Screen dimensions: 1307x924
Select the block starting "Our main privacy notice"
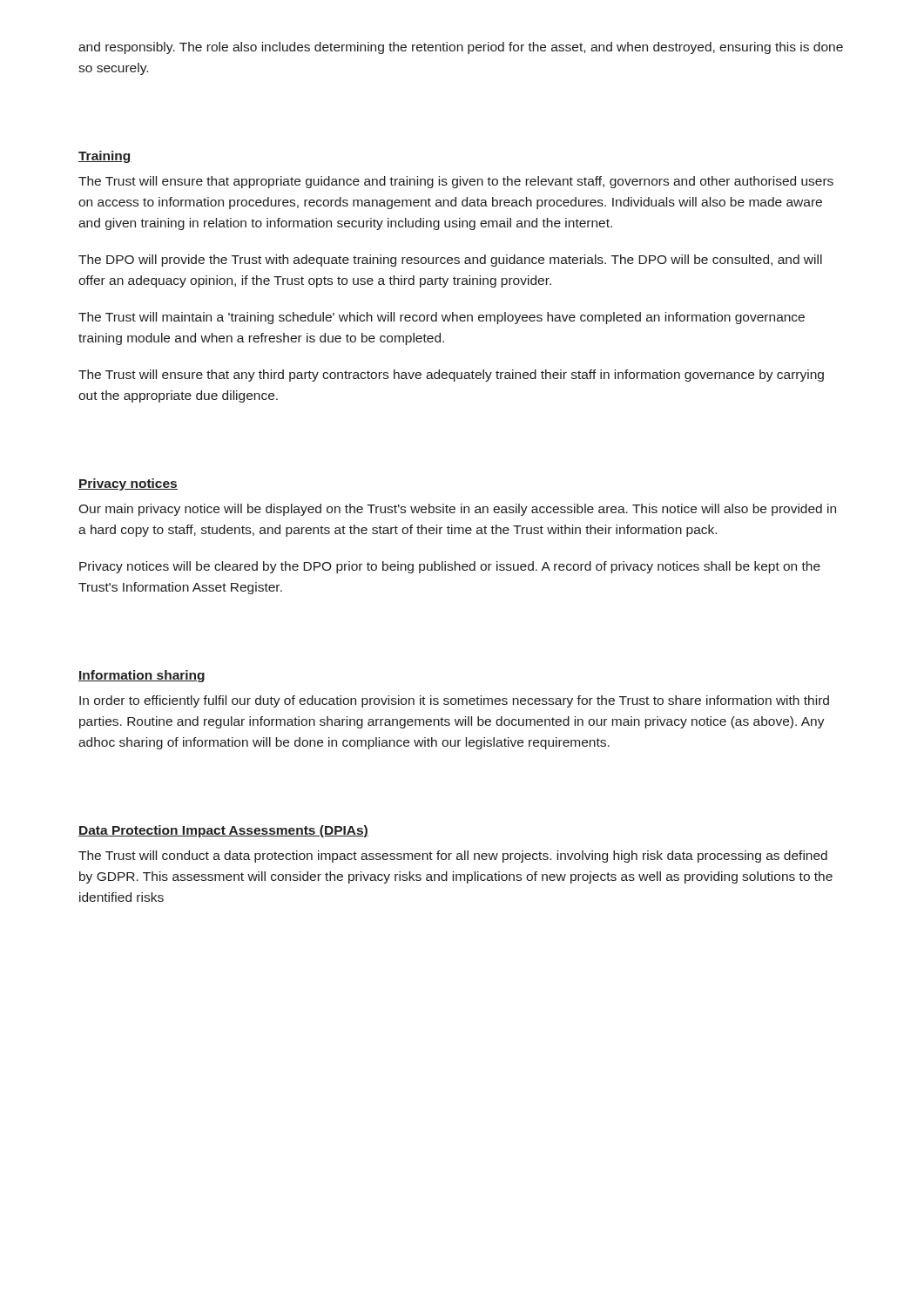pos(462,519)
